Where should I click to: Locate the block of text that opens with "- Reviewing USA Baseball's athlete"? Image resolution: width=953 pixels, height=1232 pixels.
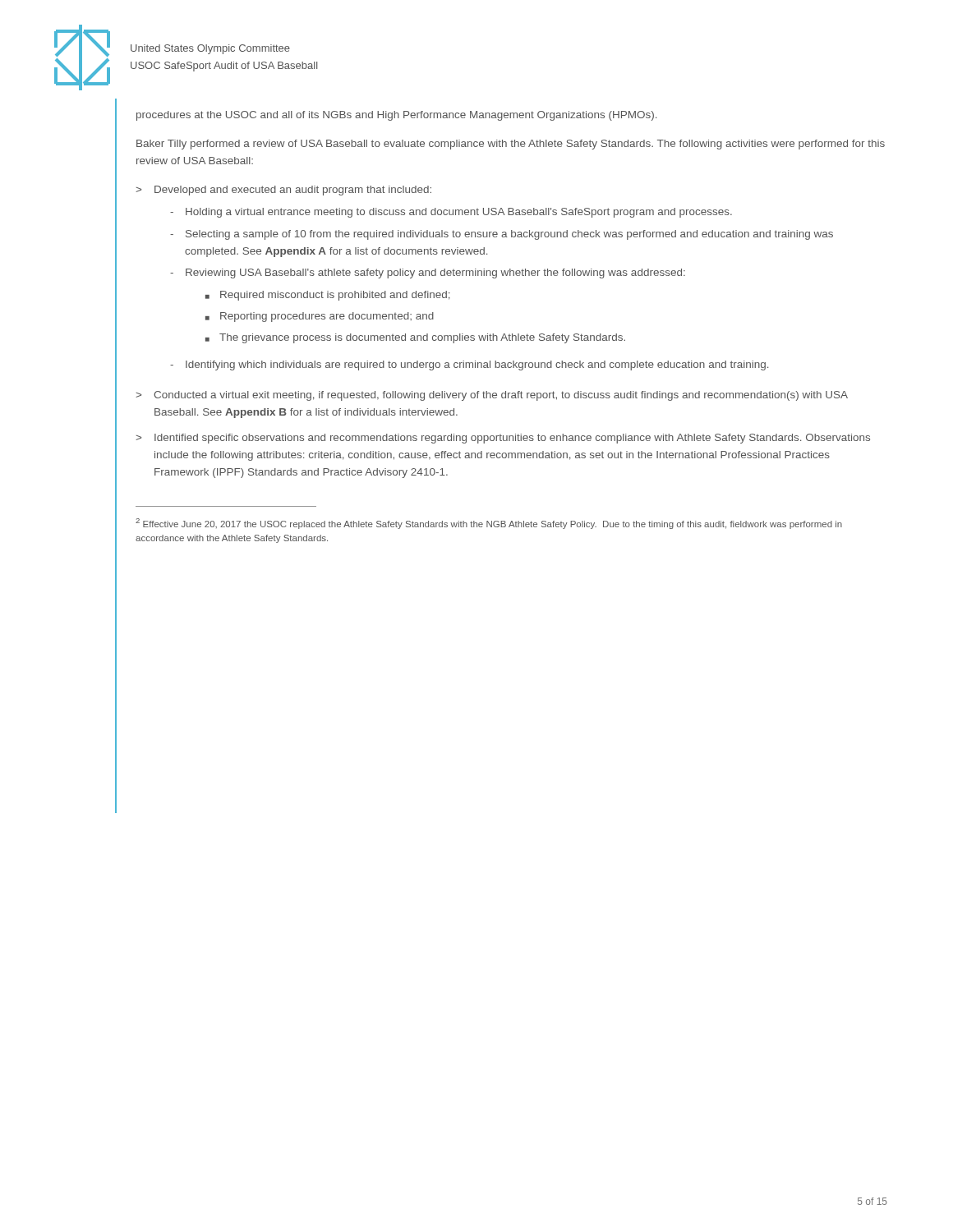(x=428, y=274)
